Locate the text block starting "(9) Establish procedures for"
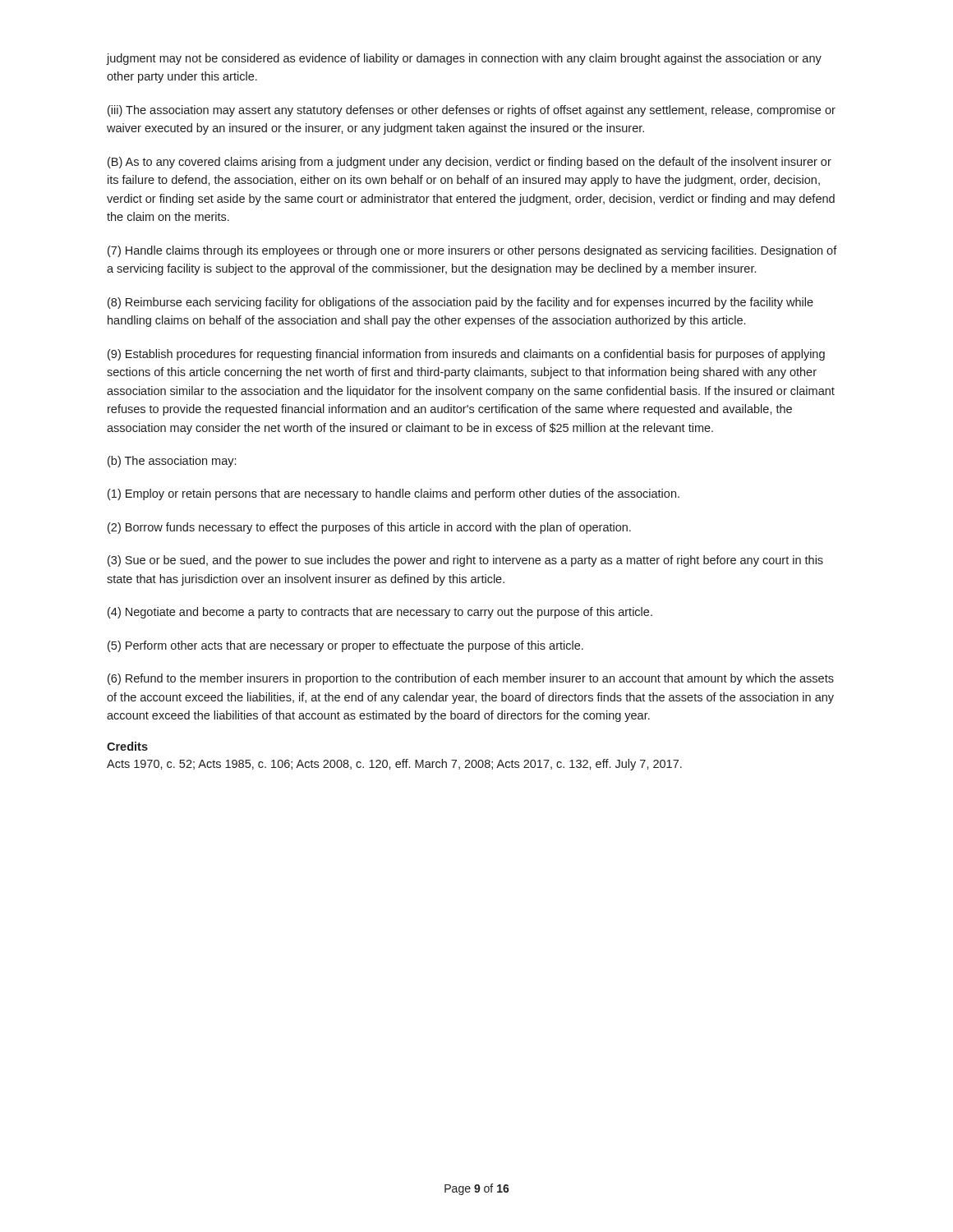953x1232 pixels. 471,391
